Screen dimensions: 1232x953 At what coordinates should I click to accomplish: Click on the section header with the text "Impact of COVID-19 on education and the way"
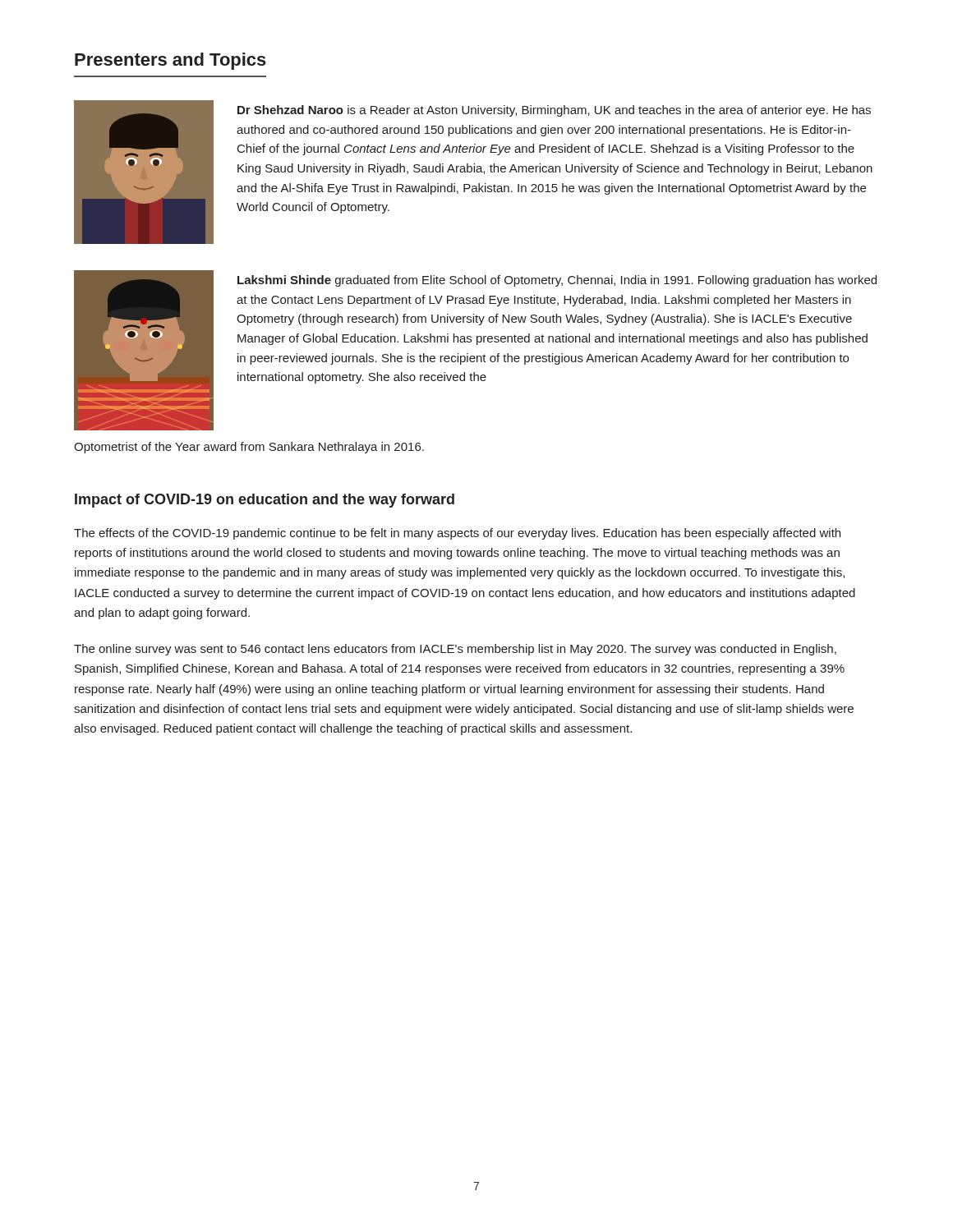tap(265, 499)
